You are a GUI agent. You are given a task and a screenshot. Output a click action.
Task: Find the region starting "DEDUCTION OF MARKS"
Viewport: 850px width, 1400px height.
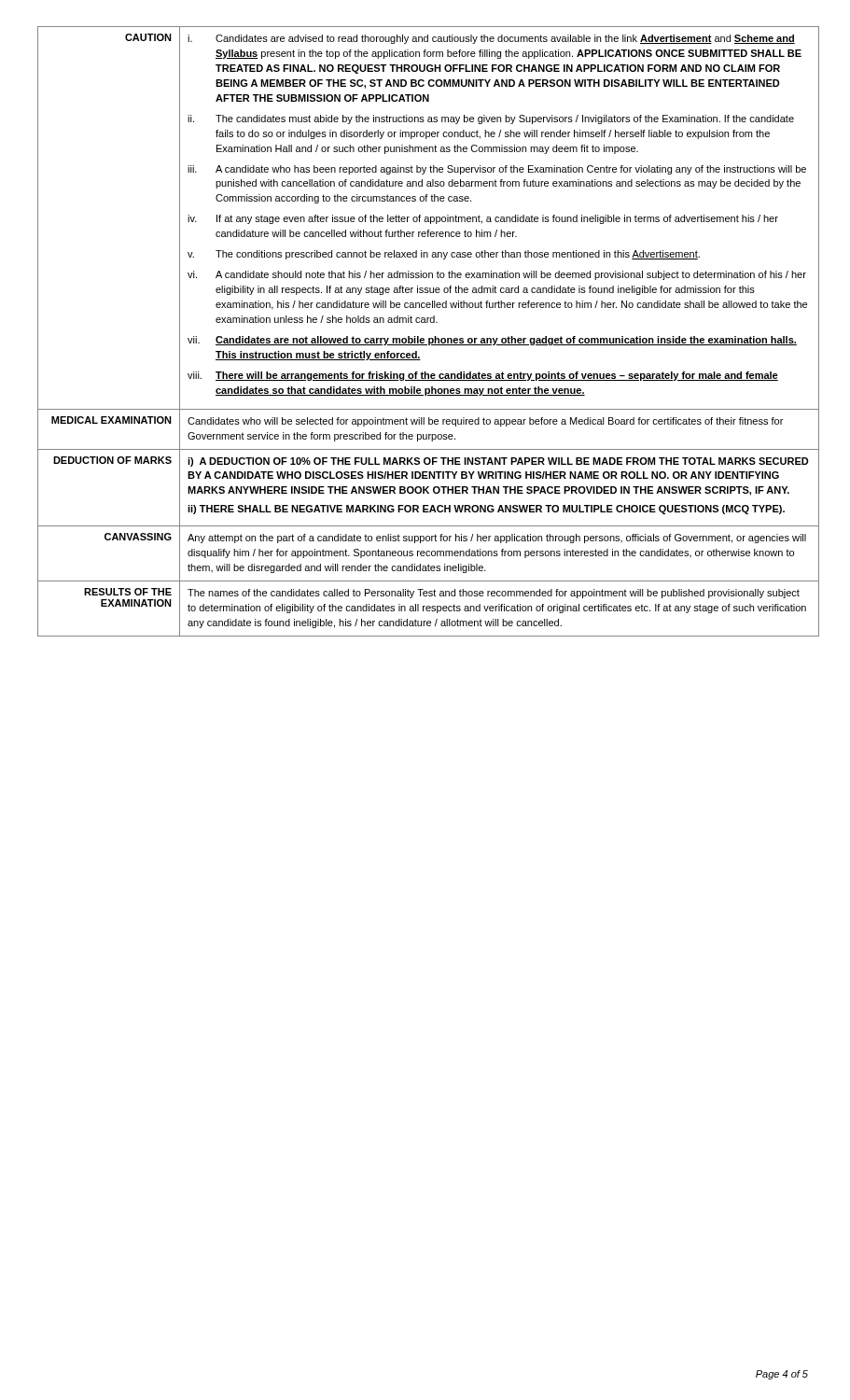(x=112, y=460)
